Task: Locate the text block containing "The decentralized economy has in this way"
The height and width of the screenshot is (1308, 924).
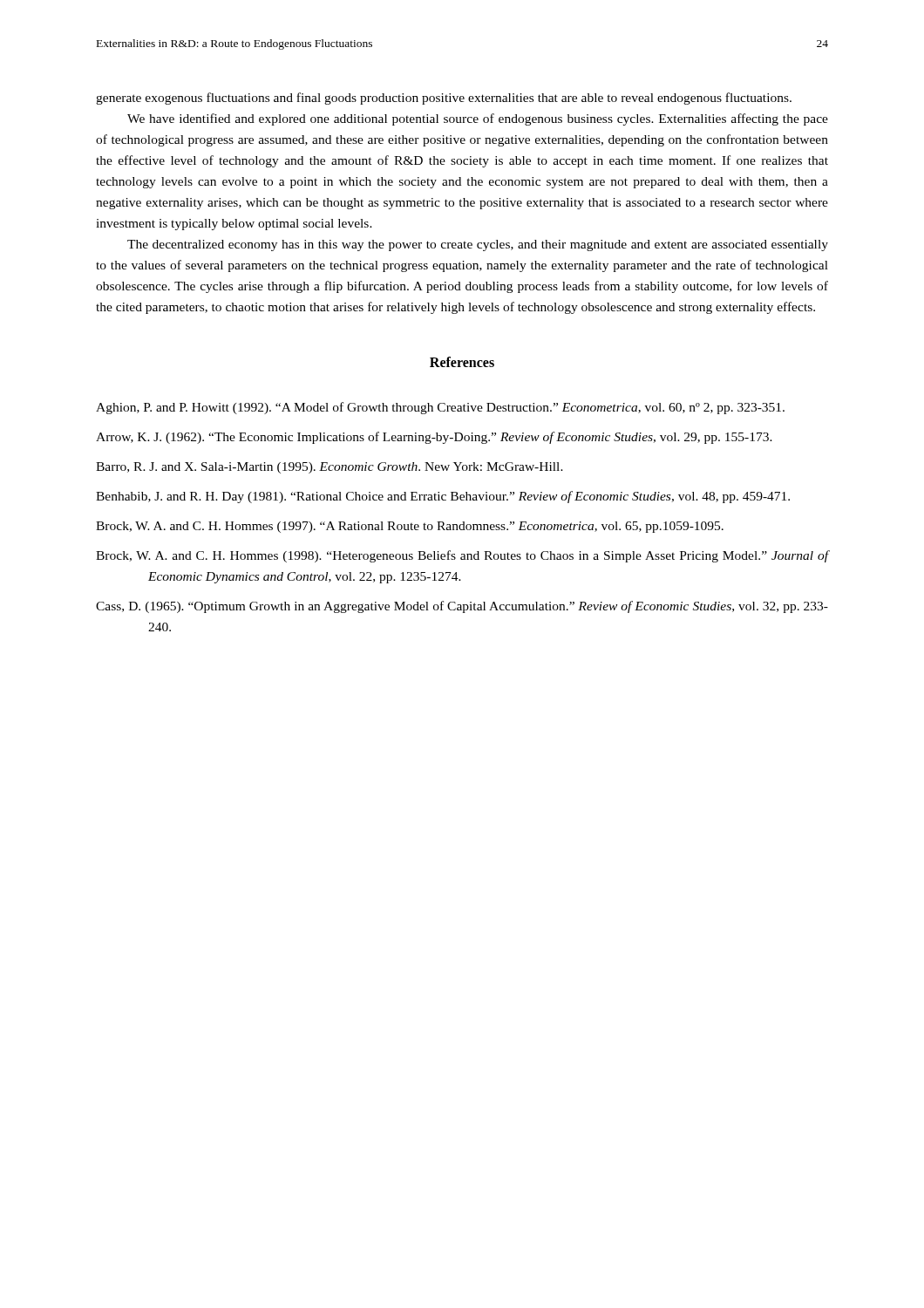Action: pyautogui.click(x=462, y=275)
